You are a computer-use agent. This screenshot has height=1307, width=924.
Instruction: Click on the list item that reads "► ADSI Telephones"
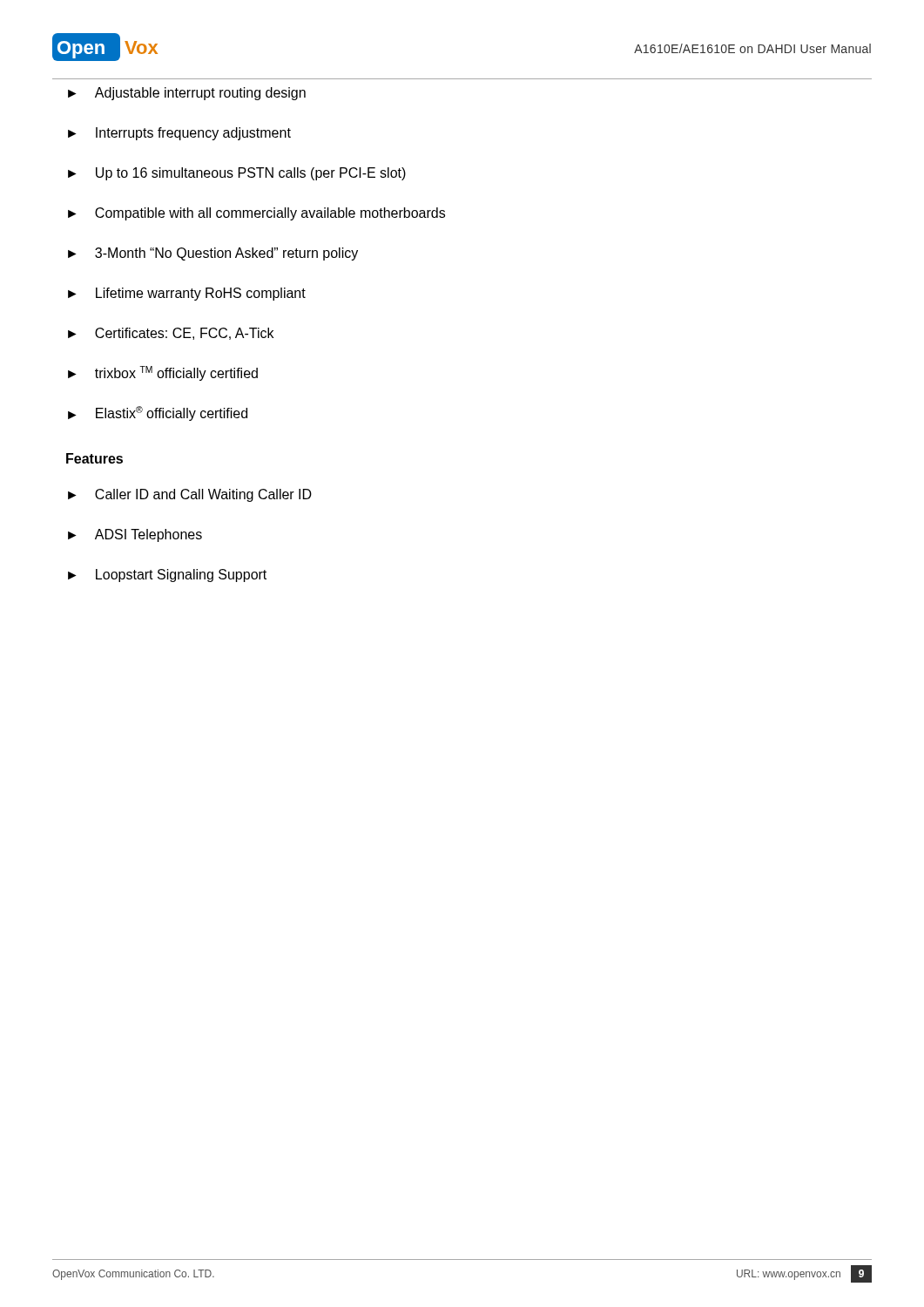134,535
